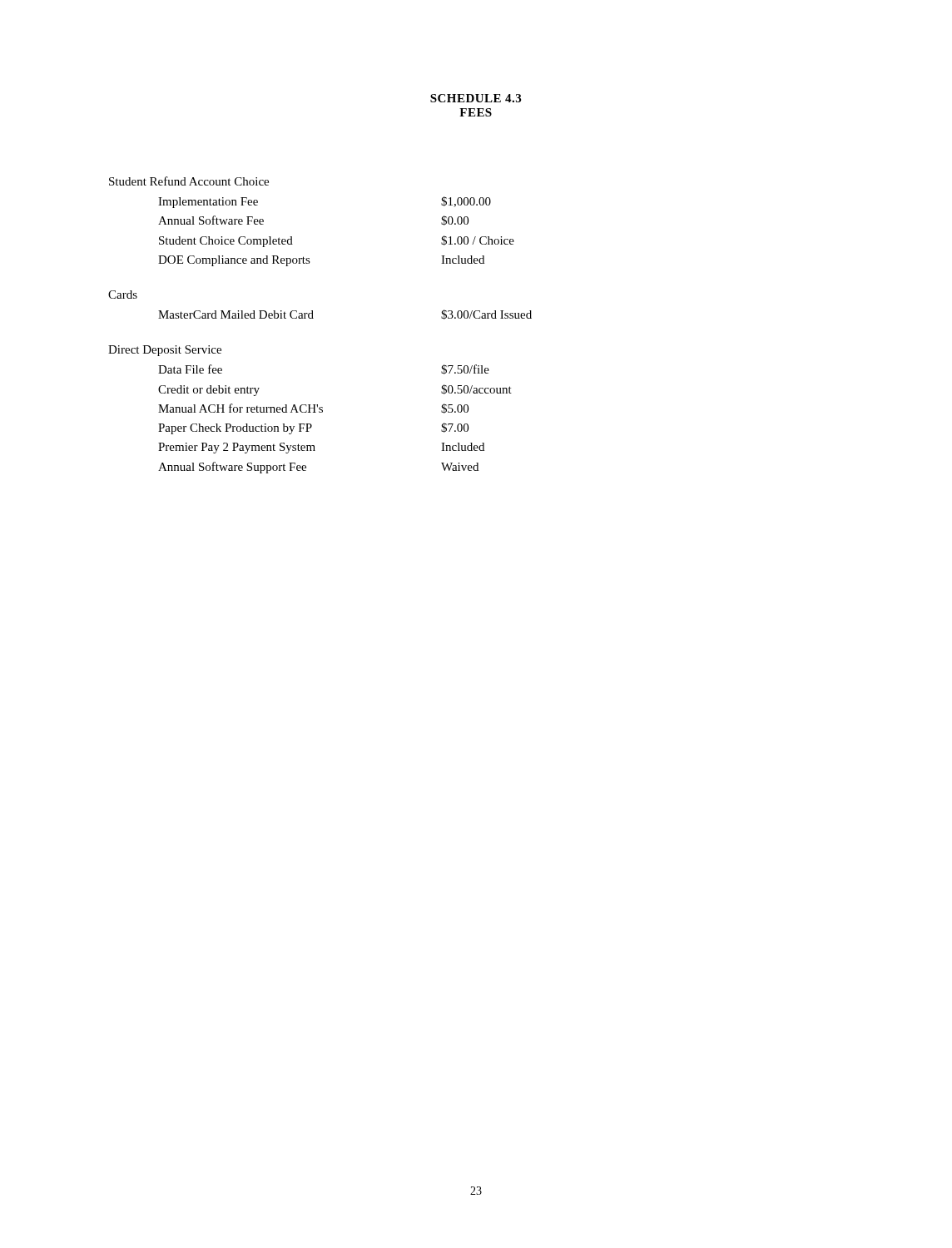Point to the text block starting "Student Choice Completed $1.00 / Choice"
This screenshot has height=1248, width=952.
point(225,241)
